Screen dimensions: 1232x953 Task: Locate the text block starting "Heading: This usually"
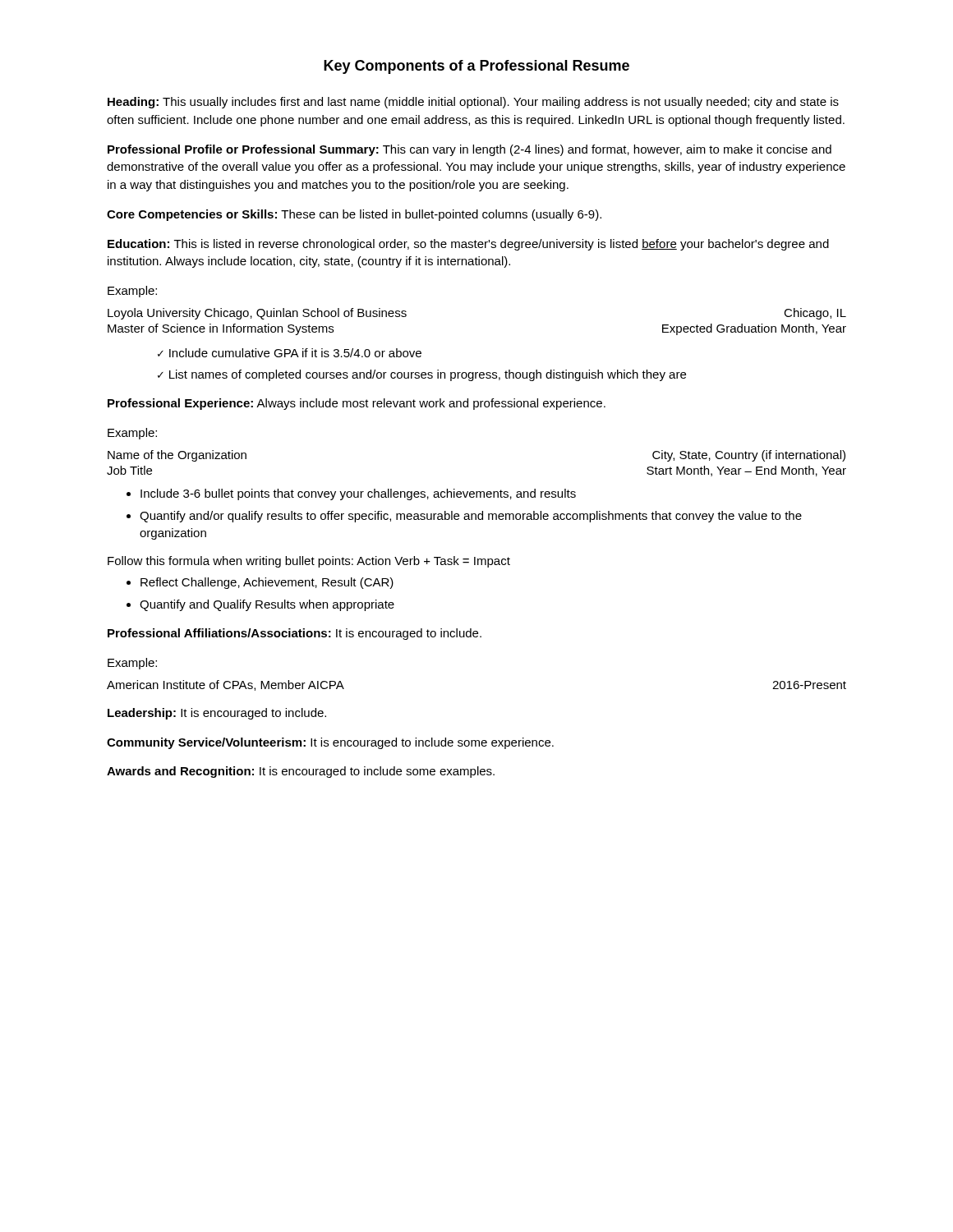(x=476, y=110)
